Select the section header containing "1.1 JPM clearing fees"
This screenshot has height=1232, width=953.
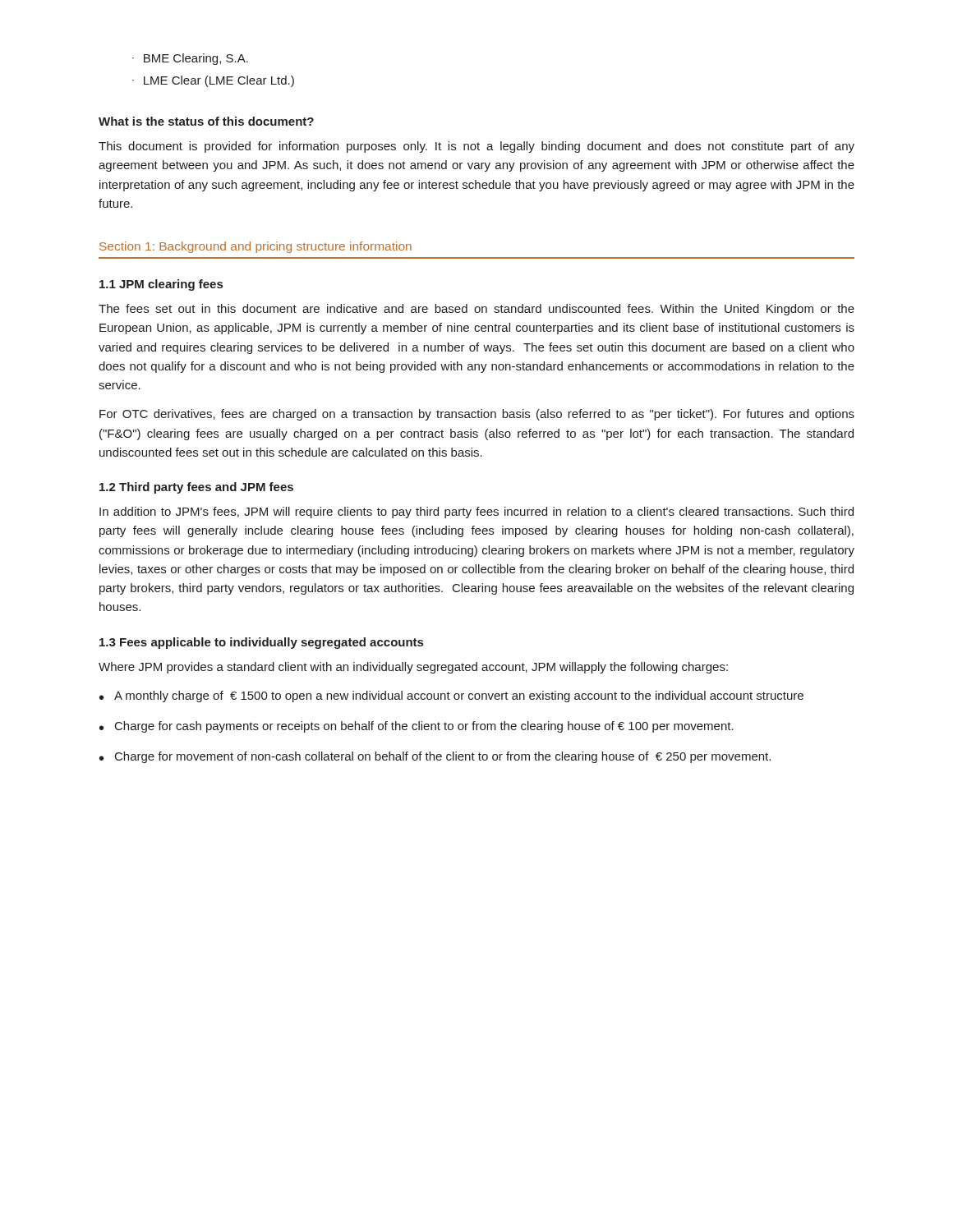(161, 284)
